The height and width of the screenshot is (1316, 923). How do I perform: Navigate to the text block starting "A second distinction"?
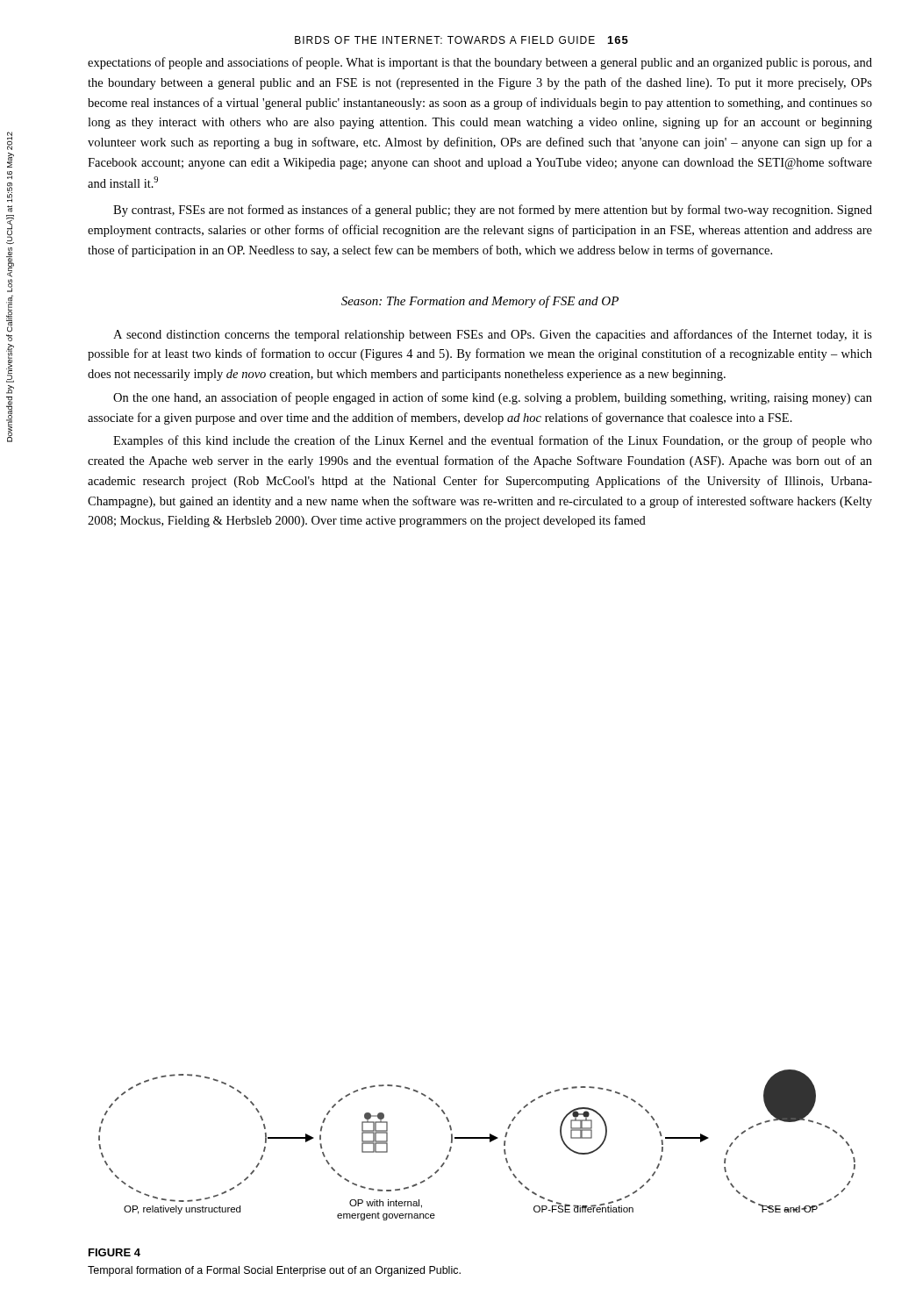coord(480,354)
